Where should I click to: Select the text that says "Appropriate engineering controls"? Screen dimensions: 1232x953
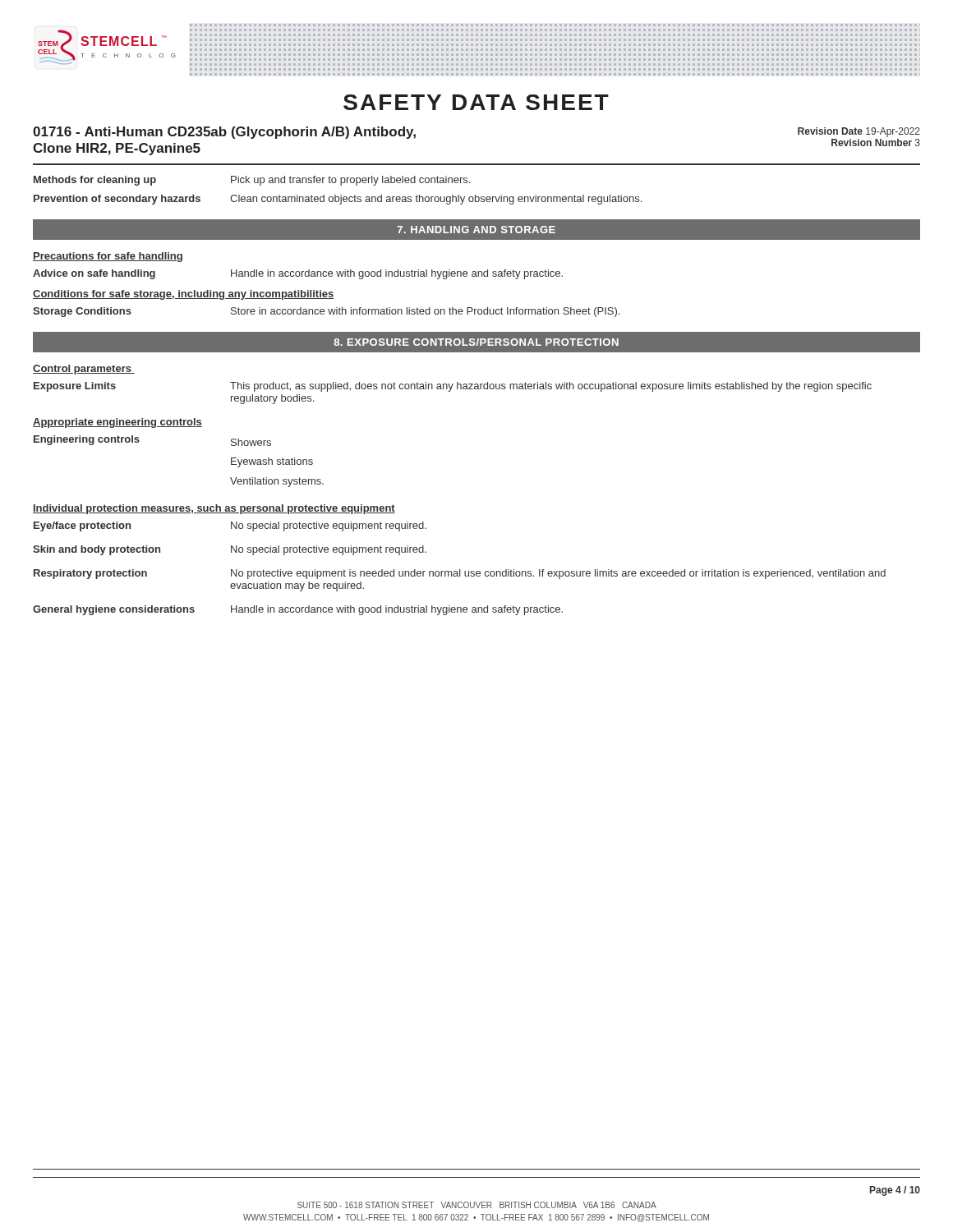click(117, 422)
